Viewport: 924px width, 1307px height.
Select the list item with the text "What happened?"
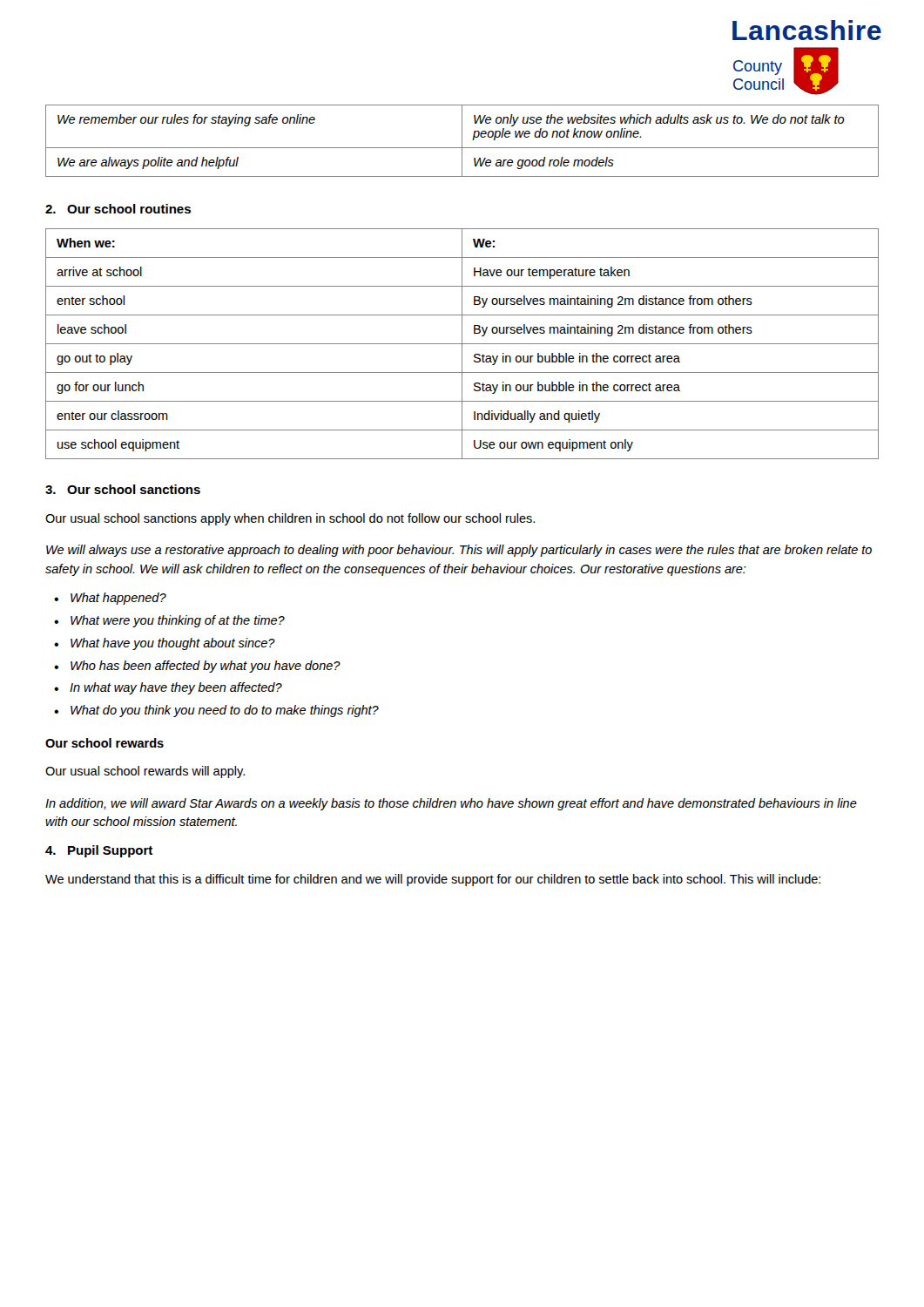(x=118, y=598)
